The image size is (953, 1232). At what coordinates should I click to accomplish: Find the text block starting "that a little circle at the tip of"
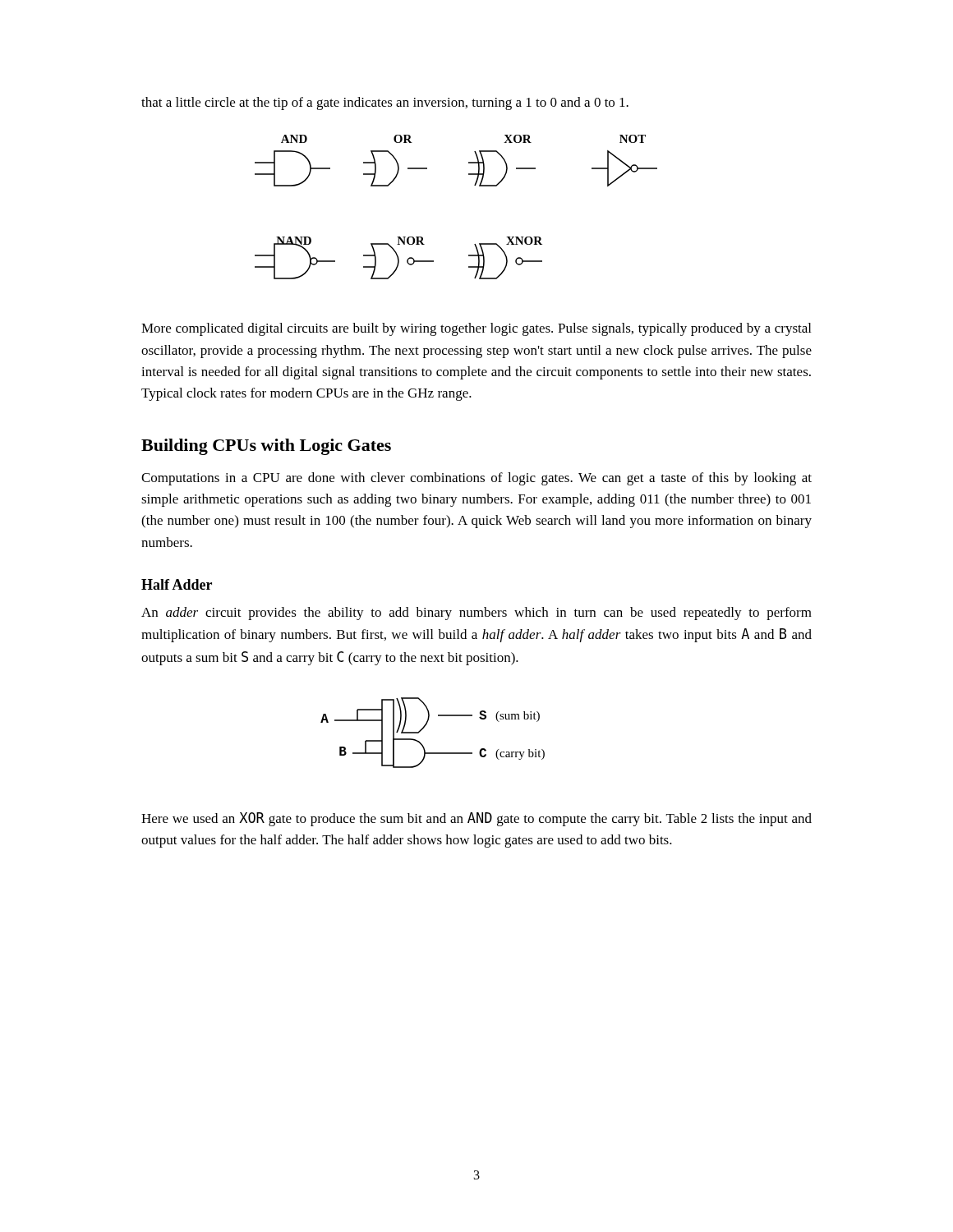point(385,102)
